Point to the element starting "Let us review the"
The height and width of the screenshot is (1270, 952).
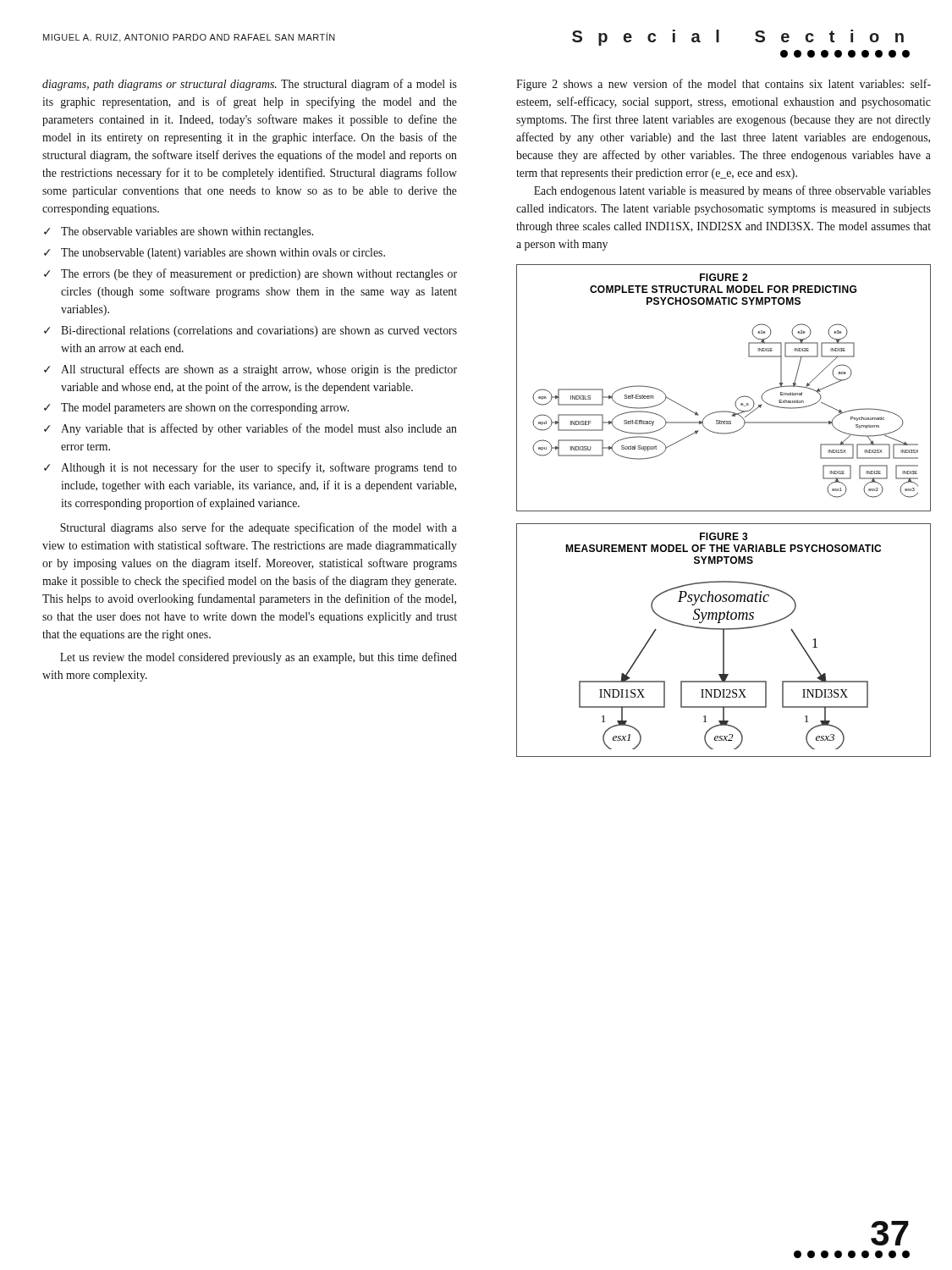tap(250, 667)
